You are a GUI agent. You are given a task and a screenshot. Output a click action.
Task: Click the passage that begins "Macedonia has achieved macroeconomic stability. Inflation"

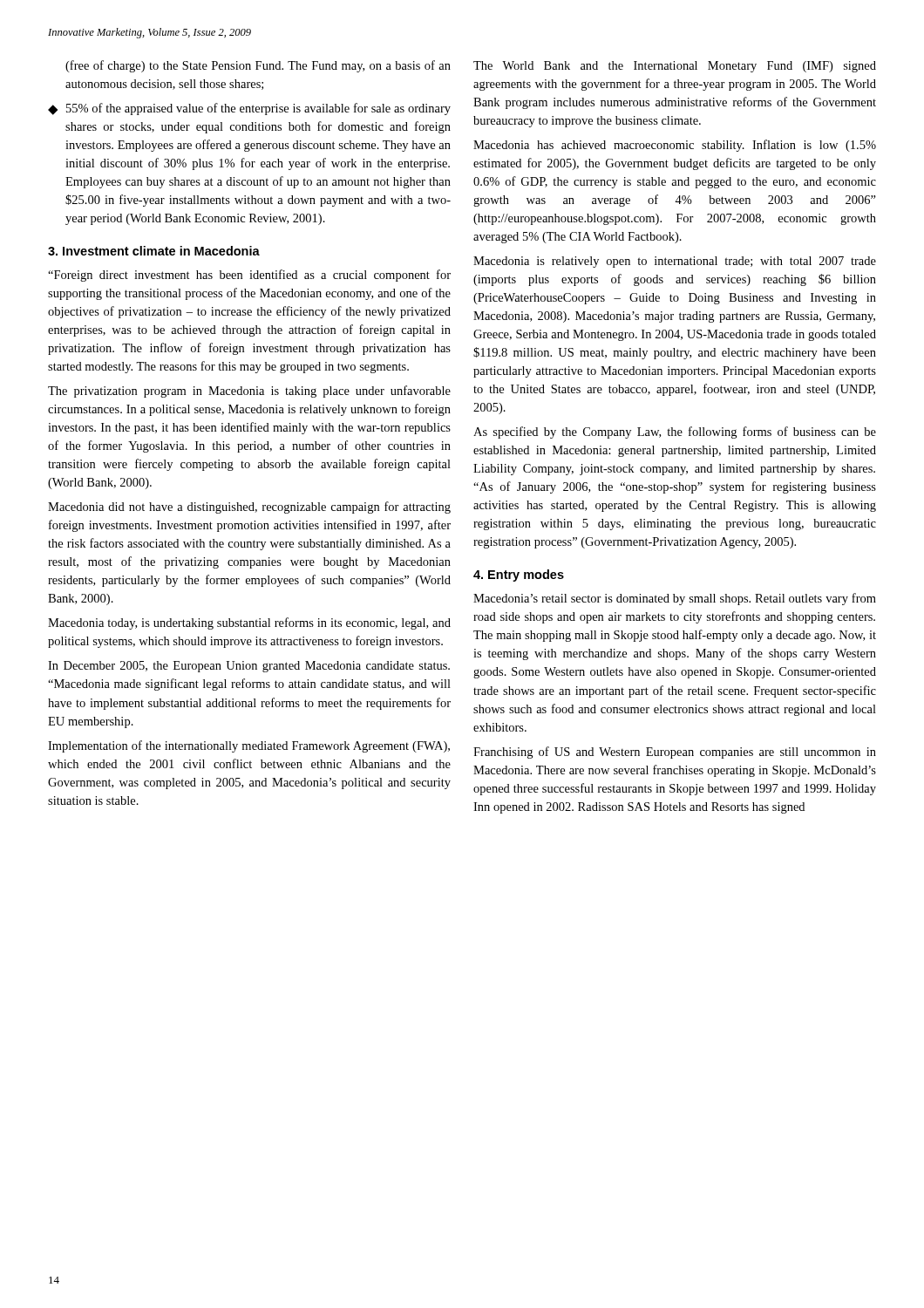(x=675, y=191)
